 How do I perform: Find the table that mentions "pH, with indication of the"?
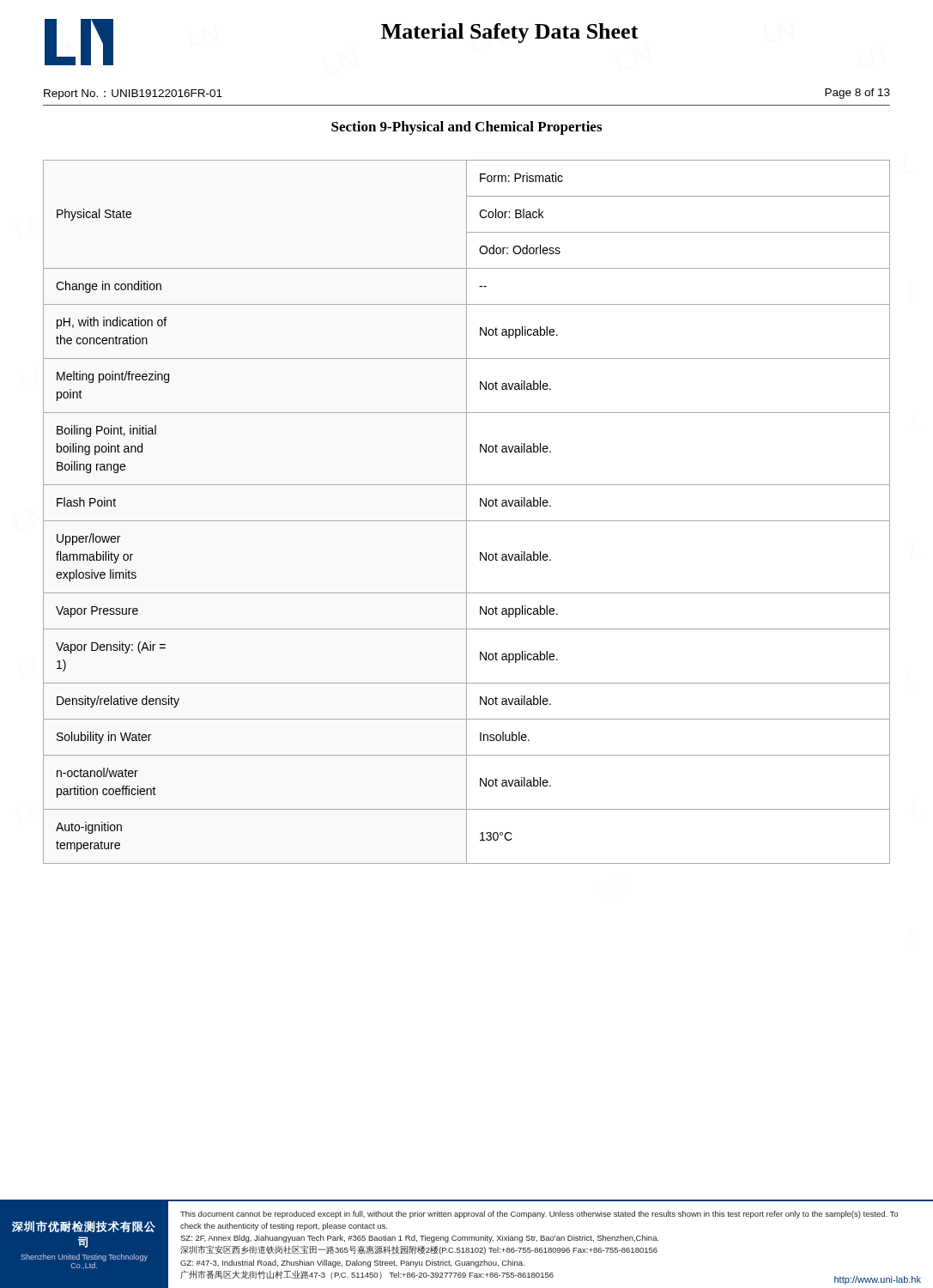(466, 512)
